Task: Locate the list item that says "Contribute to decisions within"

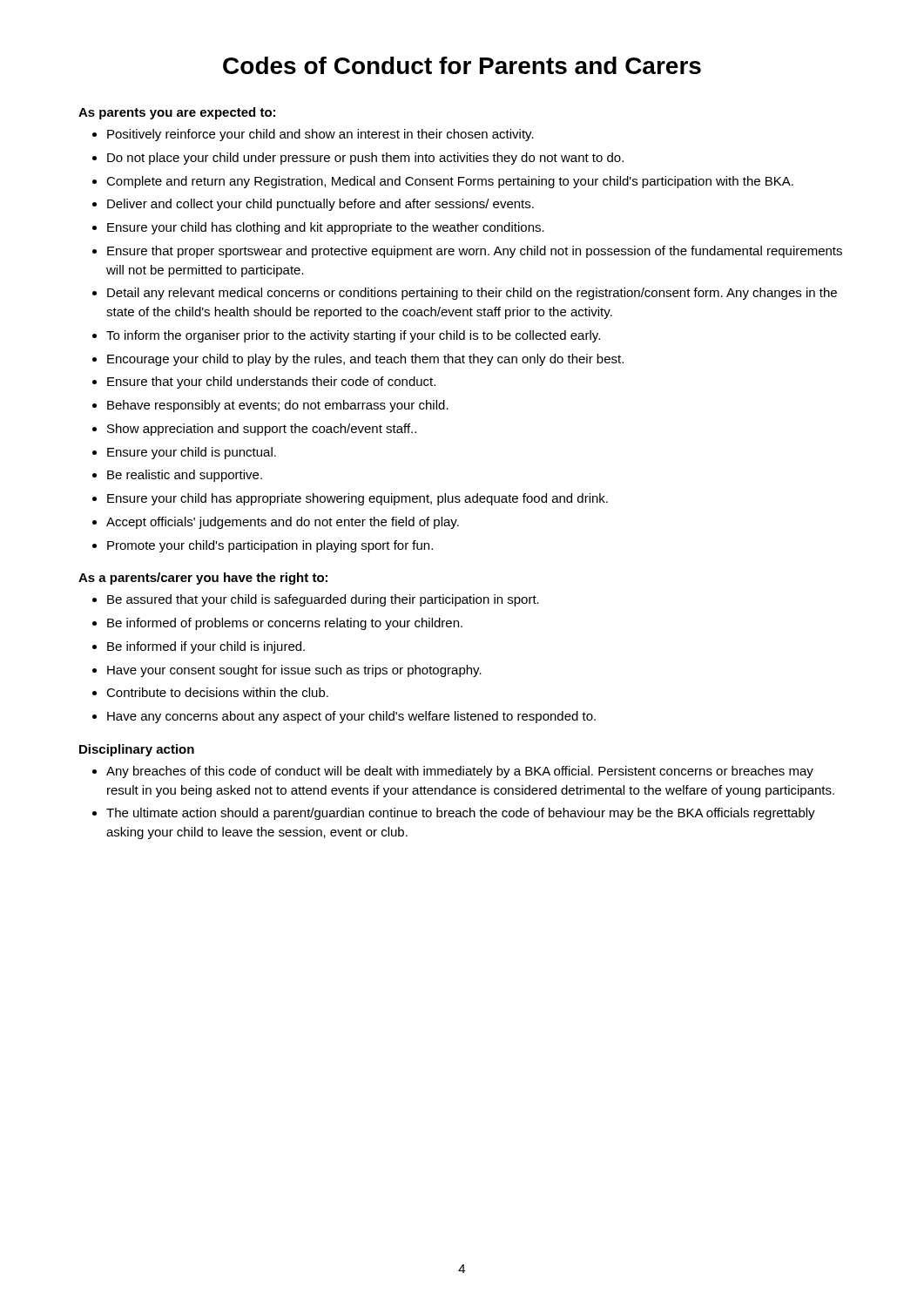Action: coord(218,693)
